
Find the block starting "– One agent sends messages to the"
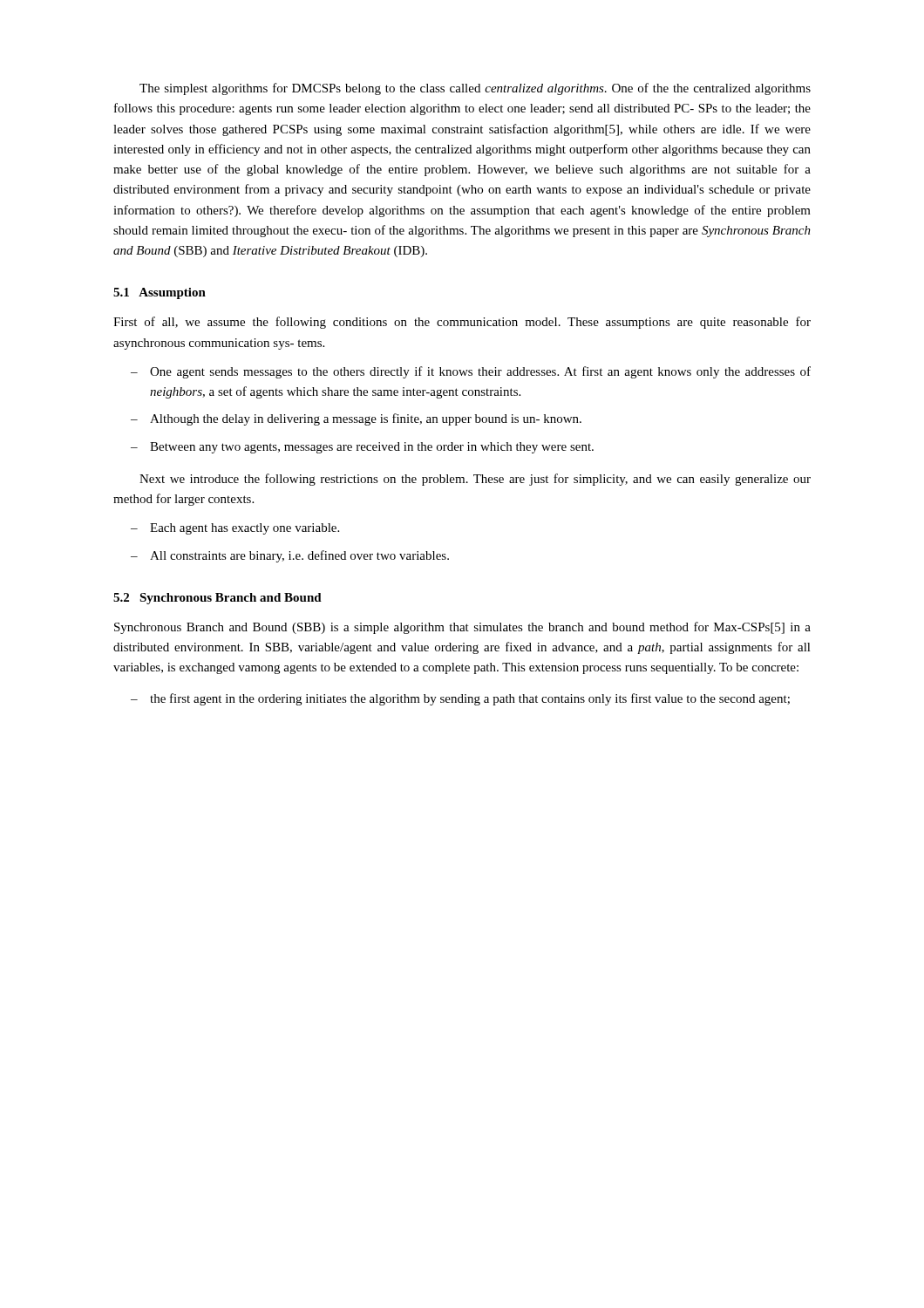[471, 382]
